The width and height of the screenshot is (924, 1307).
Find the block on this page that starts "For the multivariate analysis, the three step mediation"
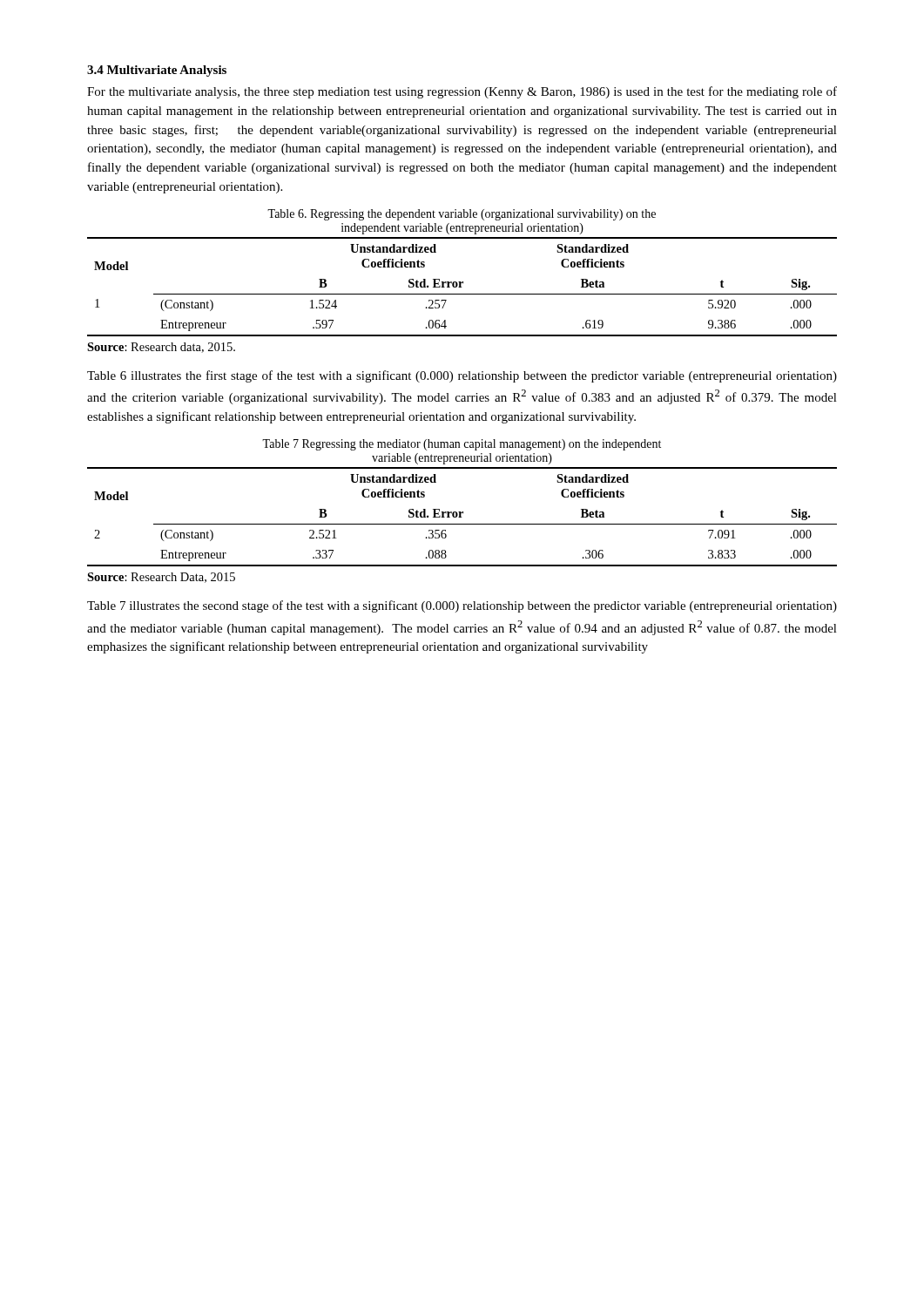click(x=462, y=139)
